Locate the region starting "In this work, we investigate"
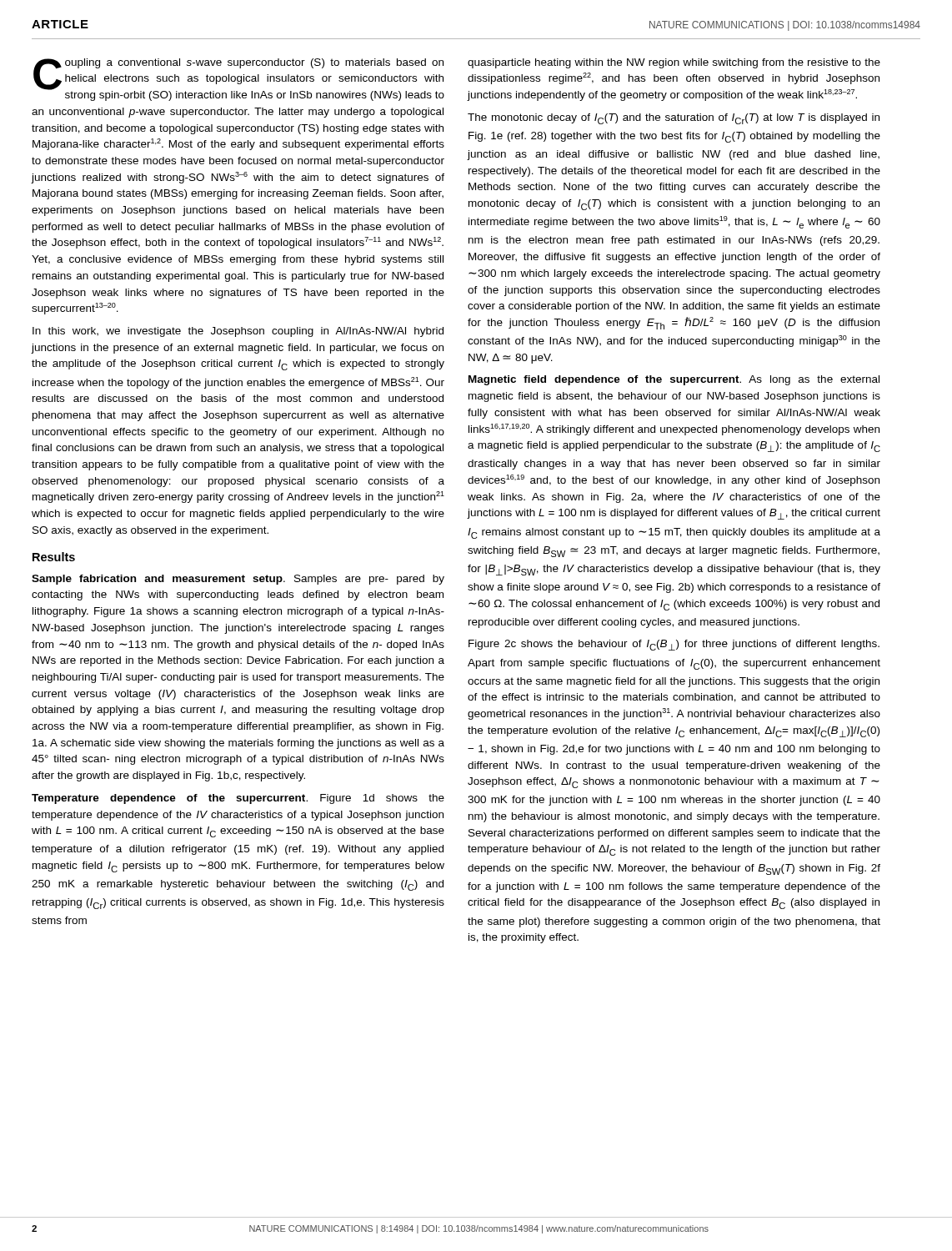Viewport: 952px width, 1251px height. 238,431
